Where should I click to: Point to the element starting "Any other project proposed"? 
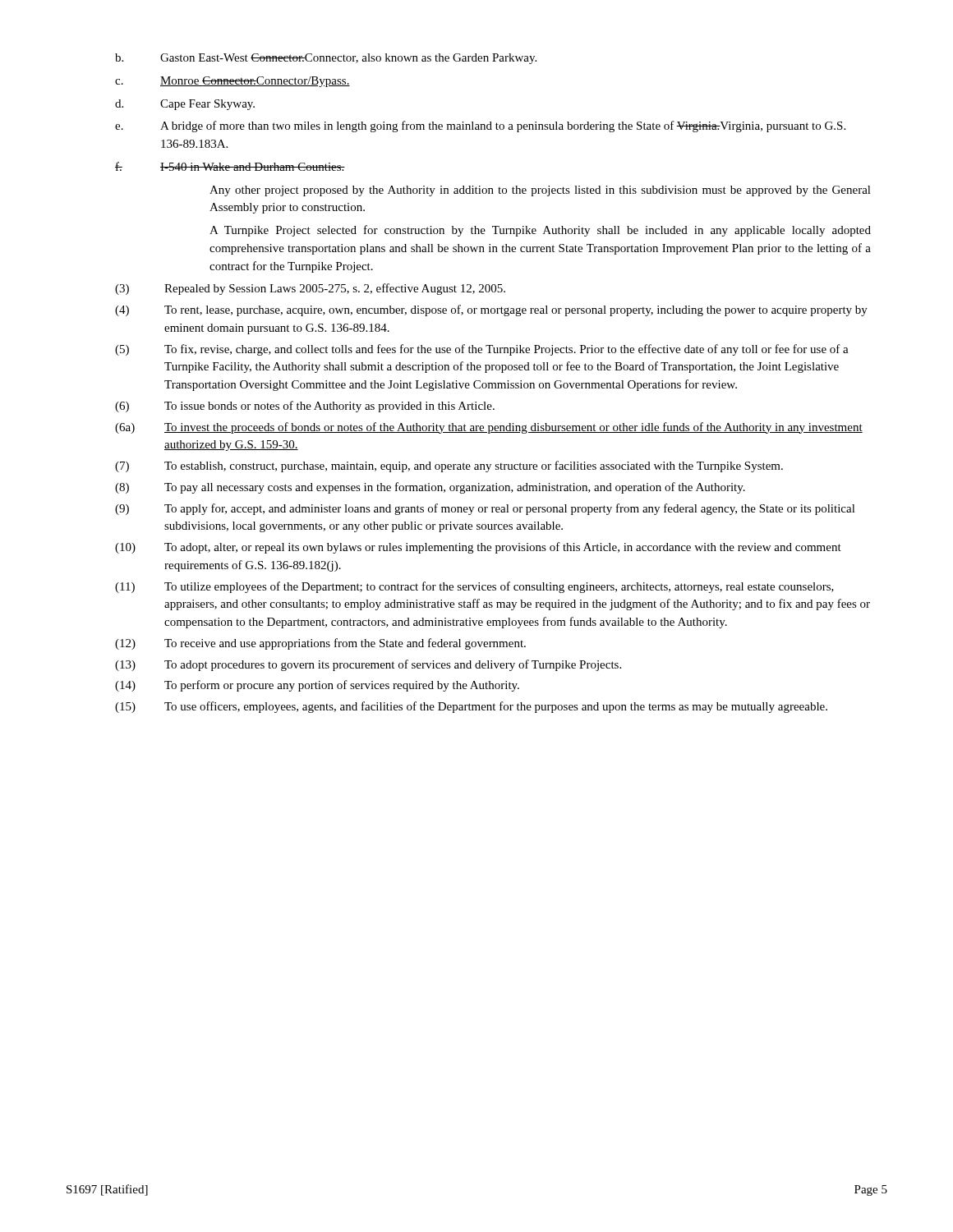pyautogui.click(x=540, y=198)
